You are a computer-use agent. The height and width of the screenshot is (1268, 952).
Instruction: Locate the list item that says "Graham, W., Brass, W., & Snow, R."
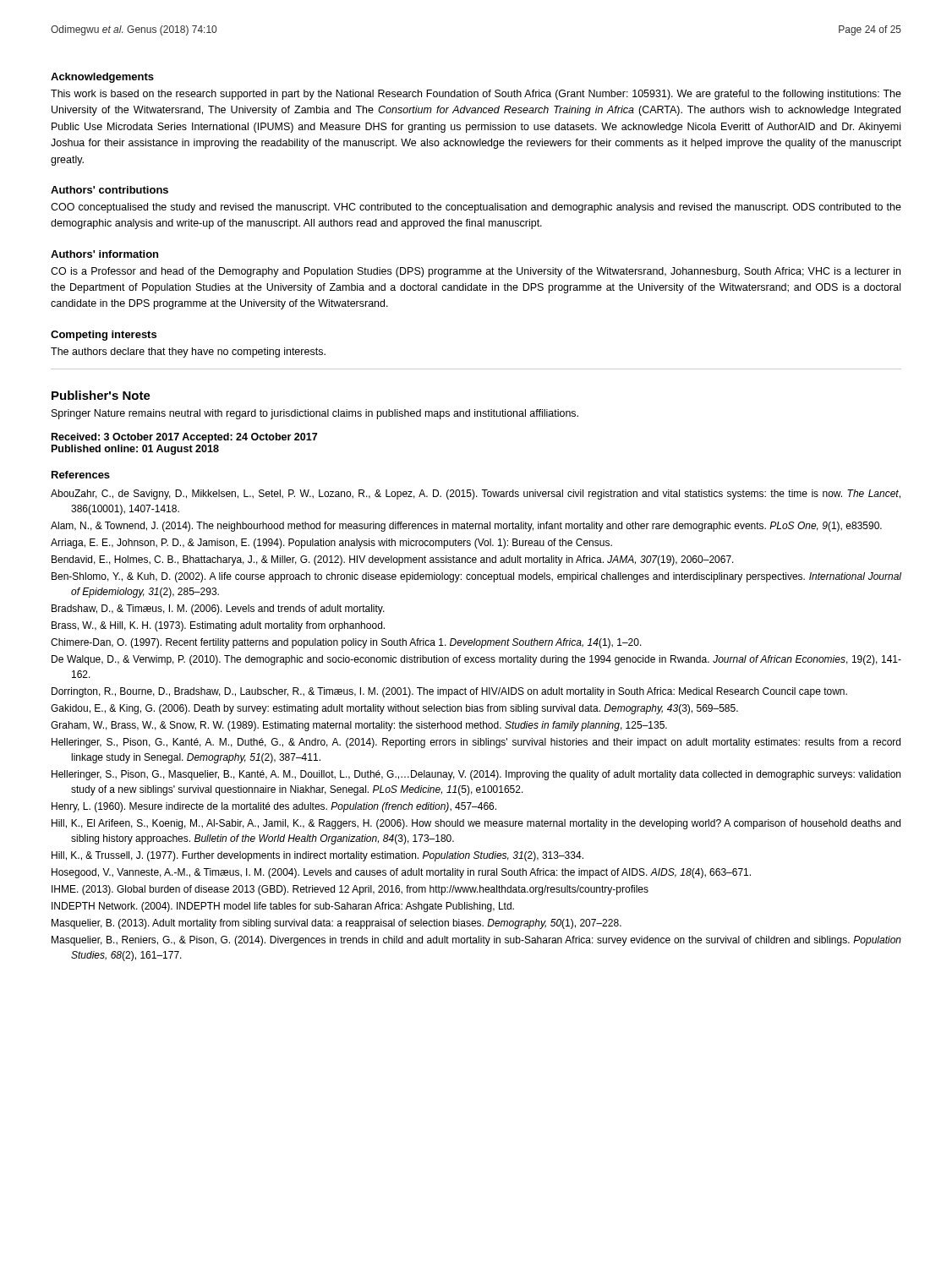(x=359, y=725)
